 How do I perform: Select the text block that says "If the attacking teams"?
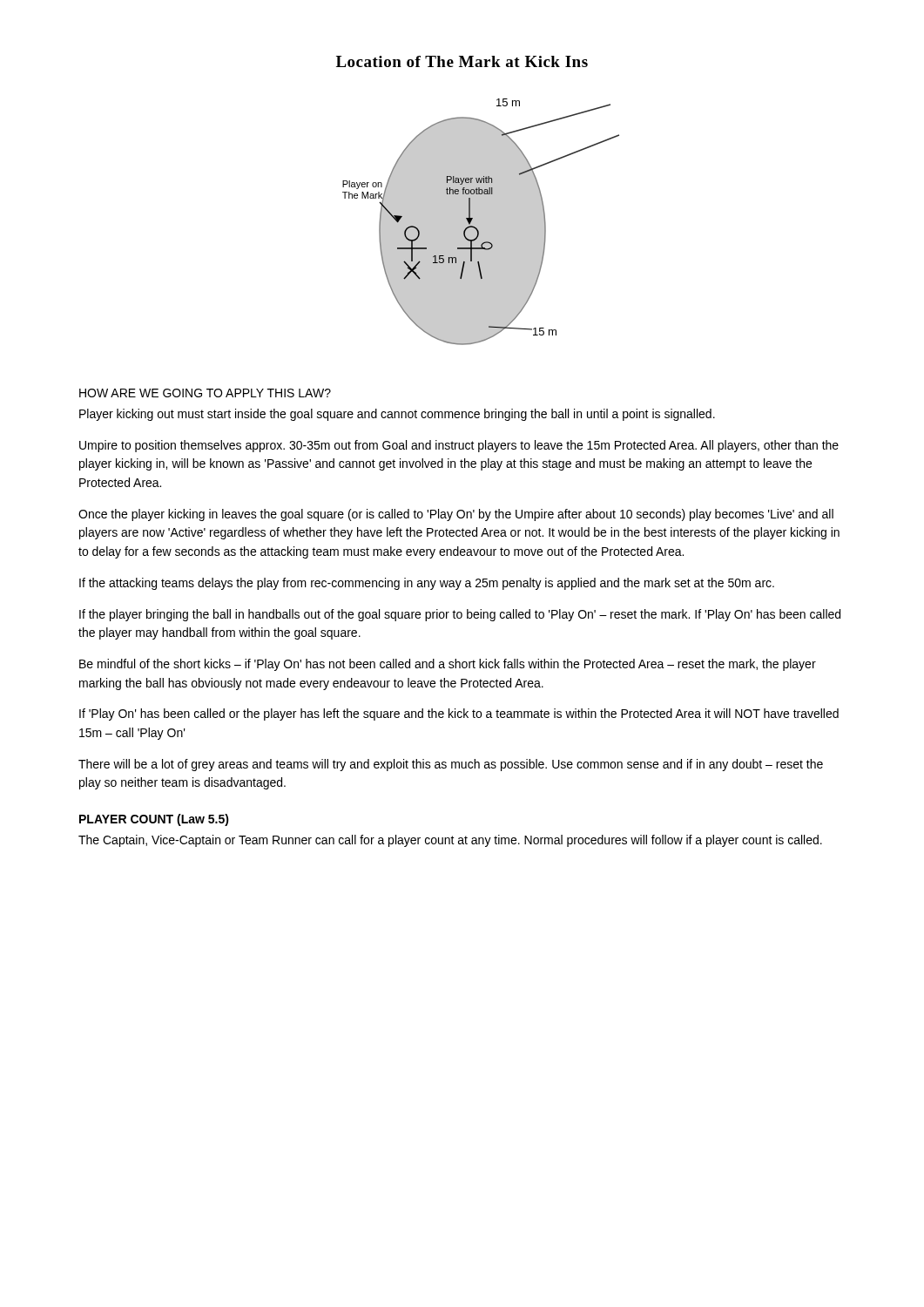pyautogui.click(x=427, y=583)
